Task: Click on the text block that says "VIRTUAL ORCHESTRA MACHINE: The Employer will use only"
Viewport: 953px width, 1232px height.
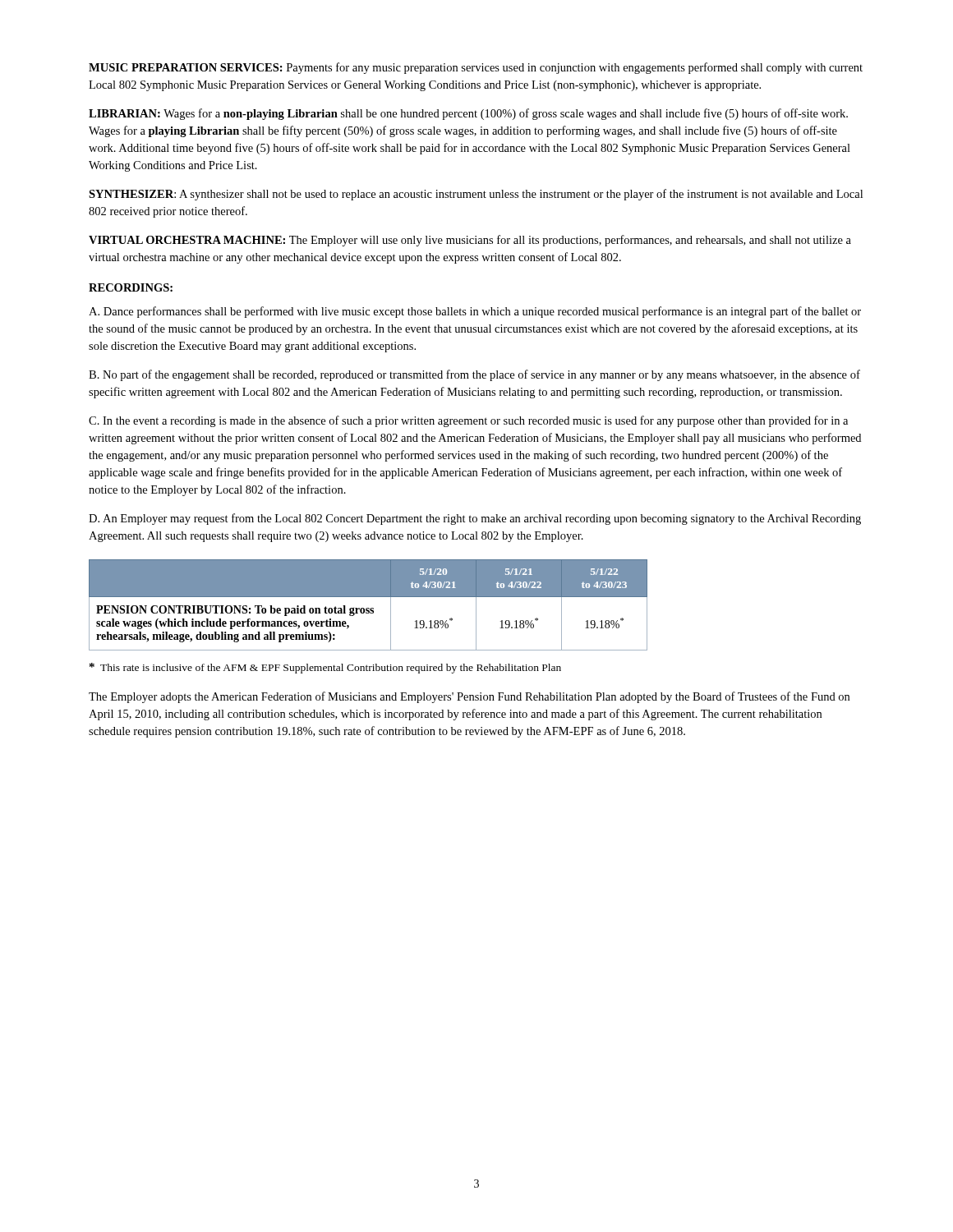Action: (x=470, y=249)
